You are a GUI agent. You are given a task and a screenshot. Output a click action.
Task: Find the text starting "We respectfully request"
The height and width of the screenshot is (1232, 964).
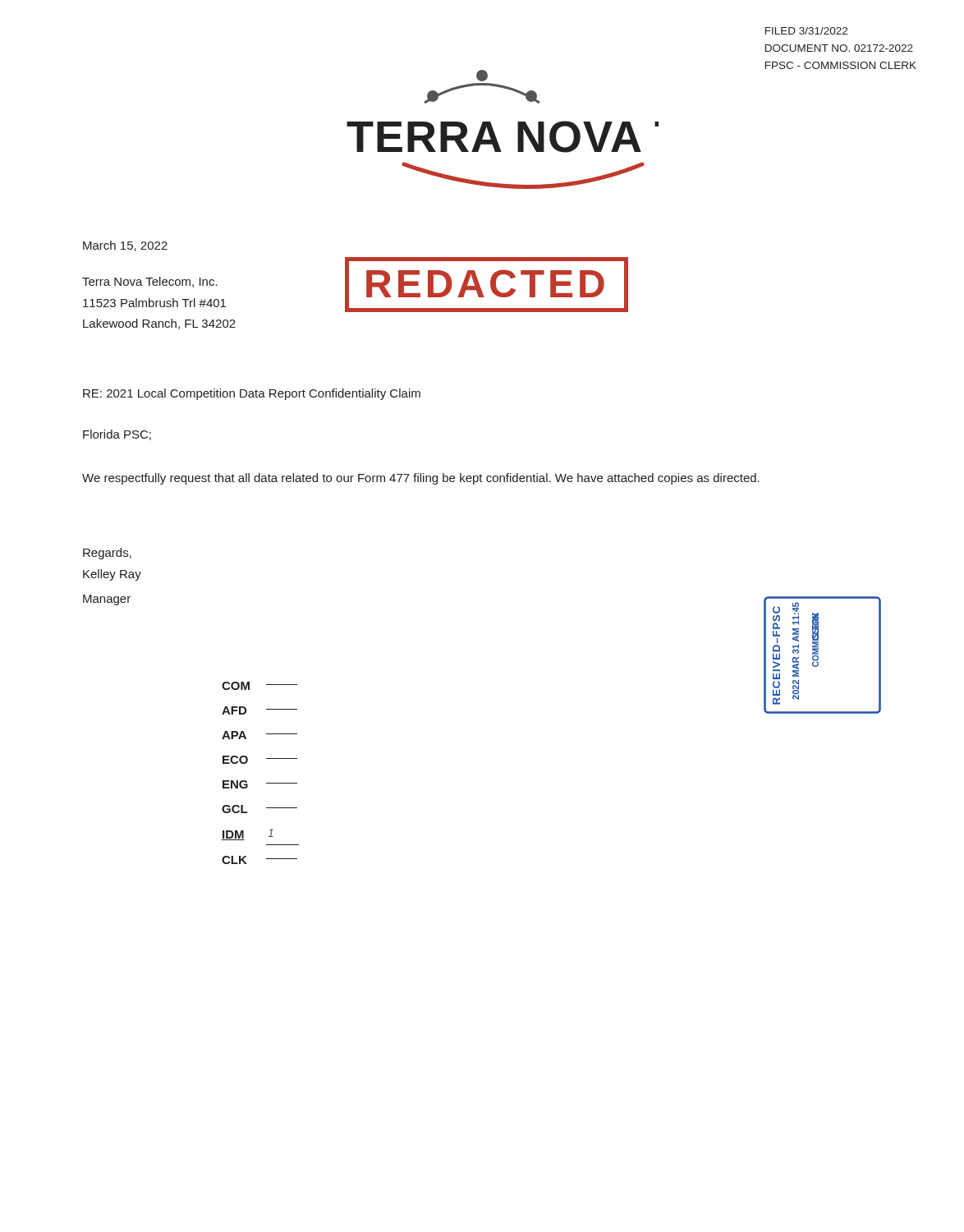421,478
